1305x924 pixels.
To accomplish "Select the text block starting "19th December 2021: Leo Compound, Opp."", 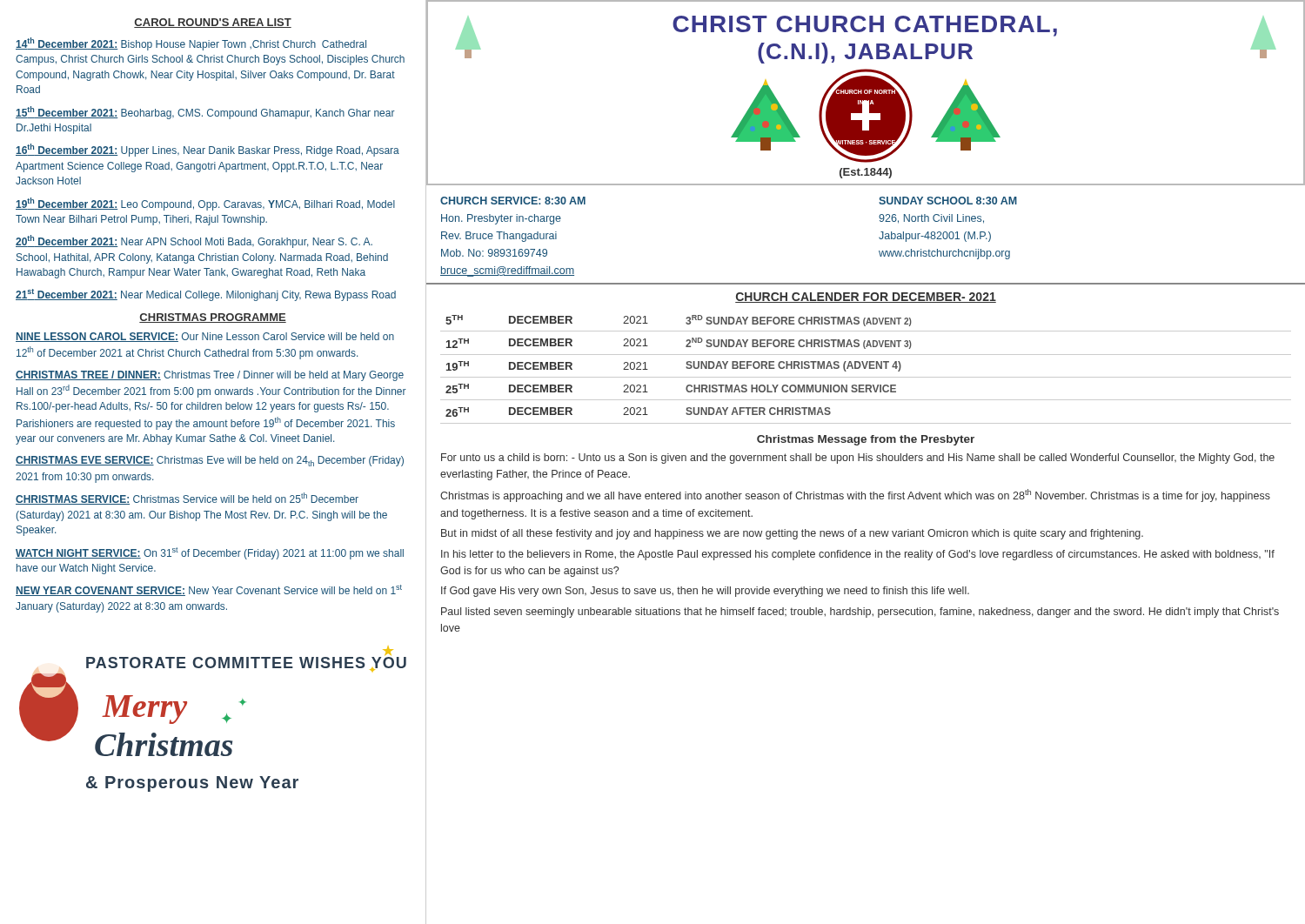I will pyautogui.click(x=205, y=211).
